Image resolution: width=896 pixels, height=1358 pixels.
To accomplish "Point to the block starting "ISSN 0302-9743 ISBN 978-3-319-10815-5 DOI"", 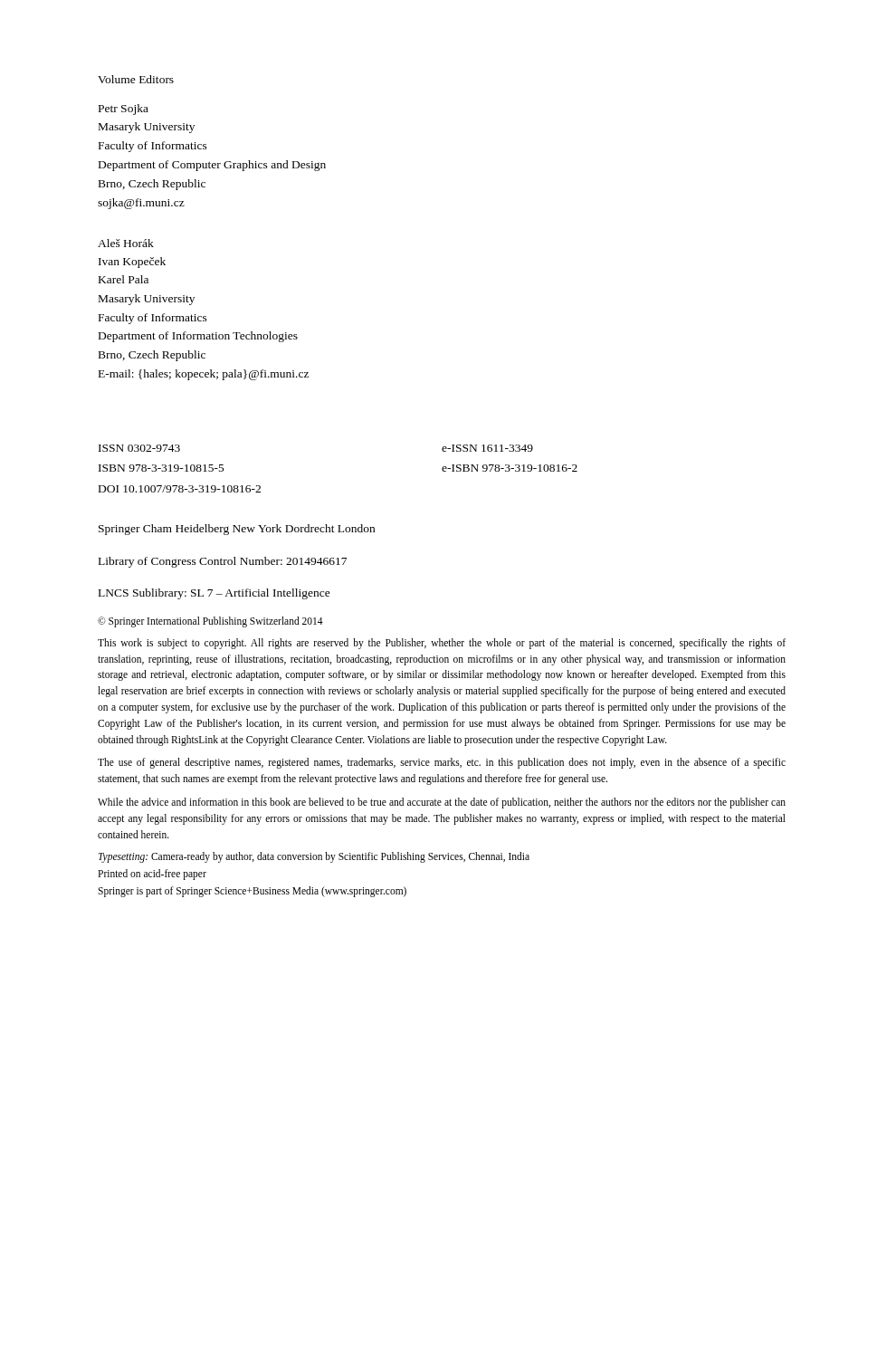I will [x=442, y=469].
